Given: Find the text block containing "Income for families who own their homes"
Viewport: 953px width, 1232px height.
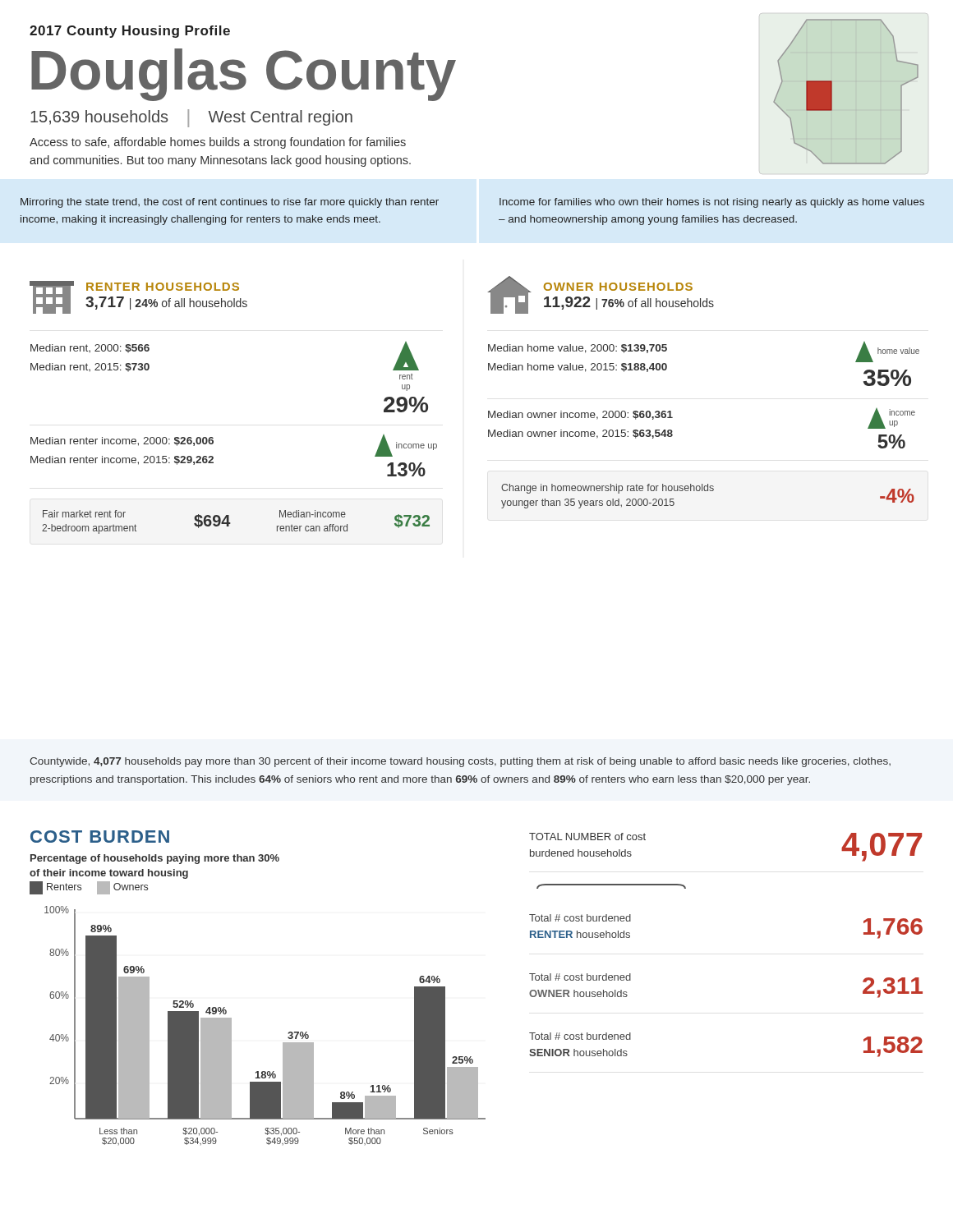Looking at the screenshot, I should pyautogui.click(x=712, y=210).
